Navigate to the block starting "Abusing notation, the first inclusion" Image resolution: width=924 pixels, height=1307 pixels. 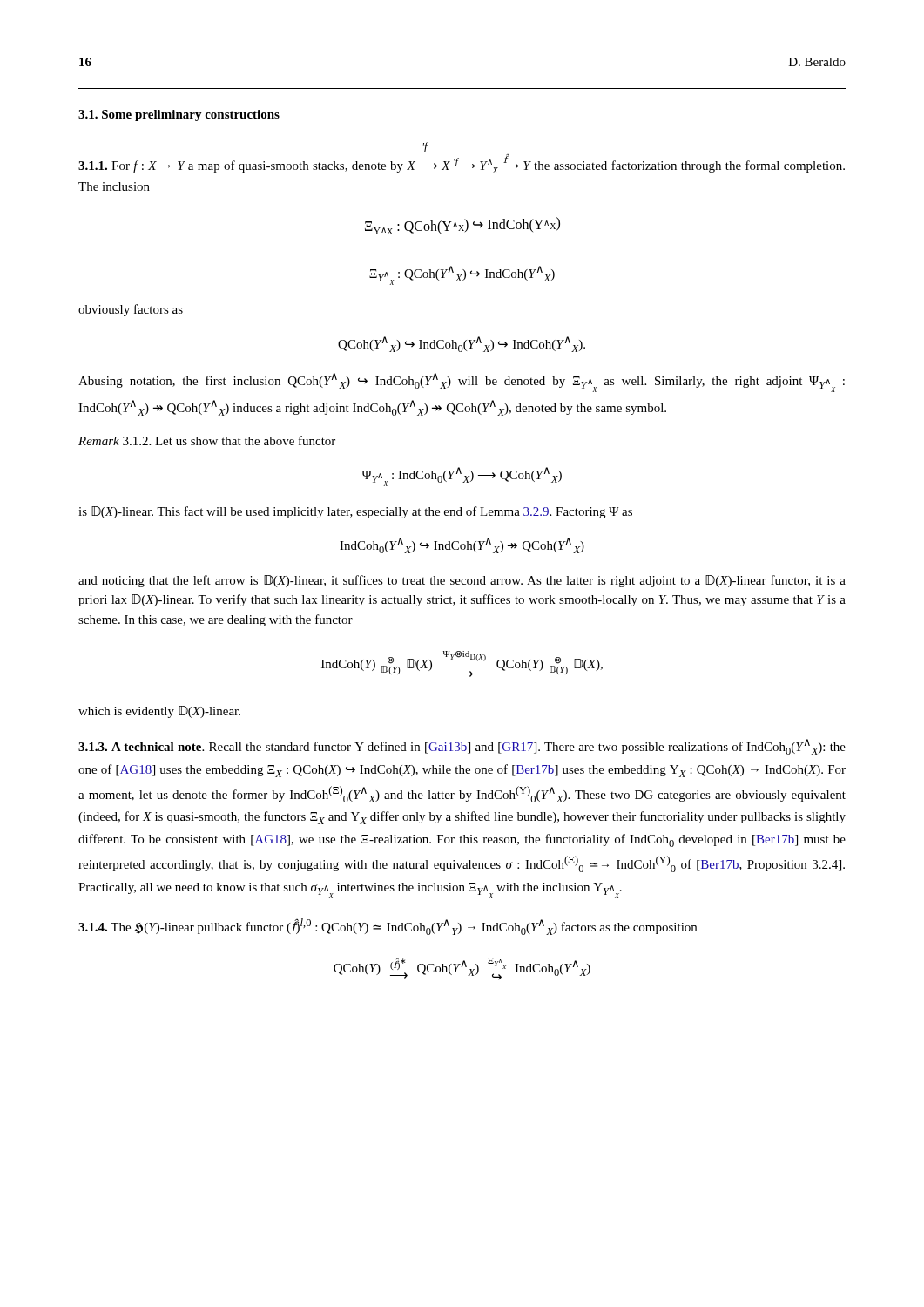[x=462, y=394]
